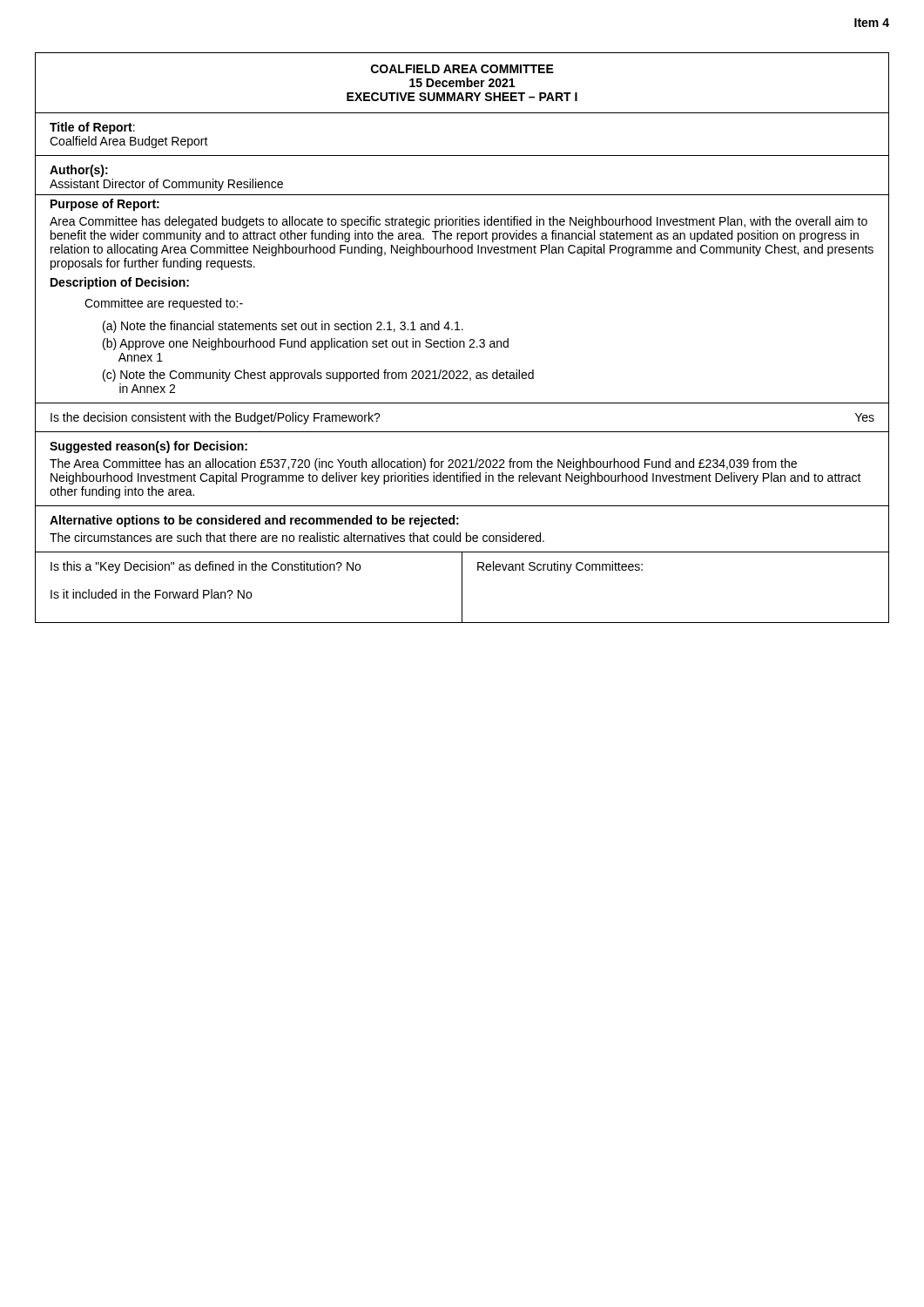The height and width of the screenshot is (1307, 924).
Task: Select the text block containing "Title of Report: Coalfield Area"
Action: pyautogui.click(x=129, y=134)
